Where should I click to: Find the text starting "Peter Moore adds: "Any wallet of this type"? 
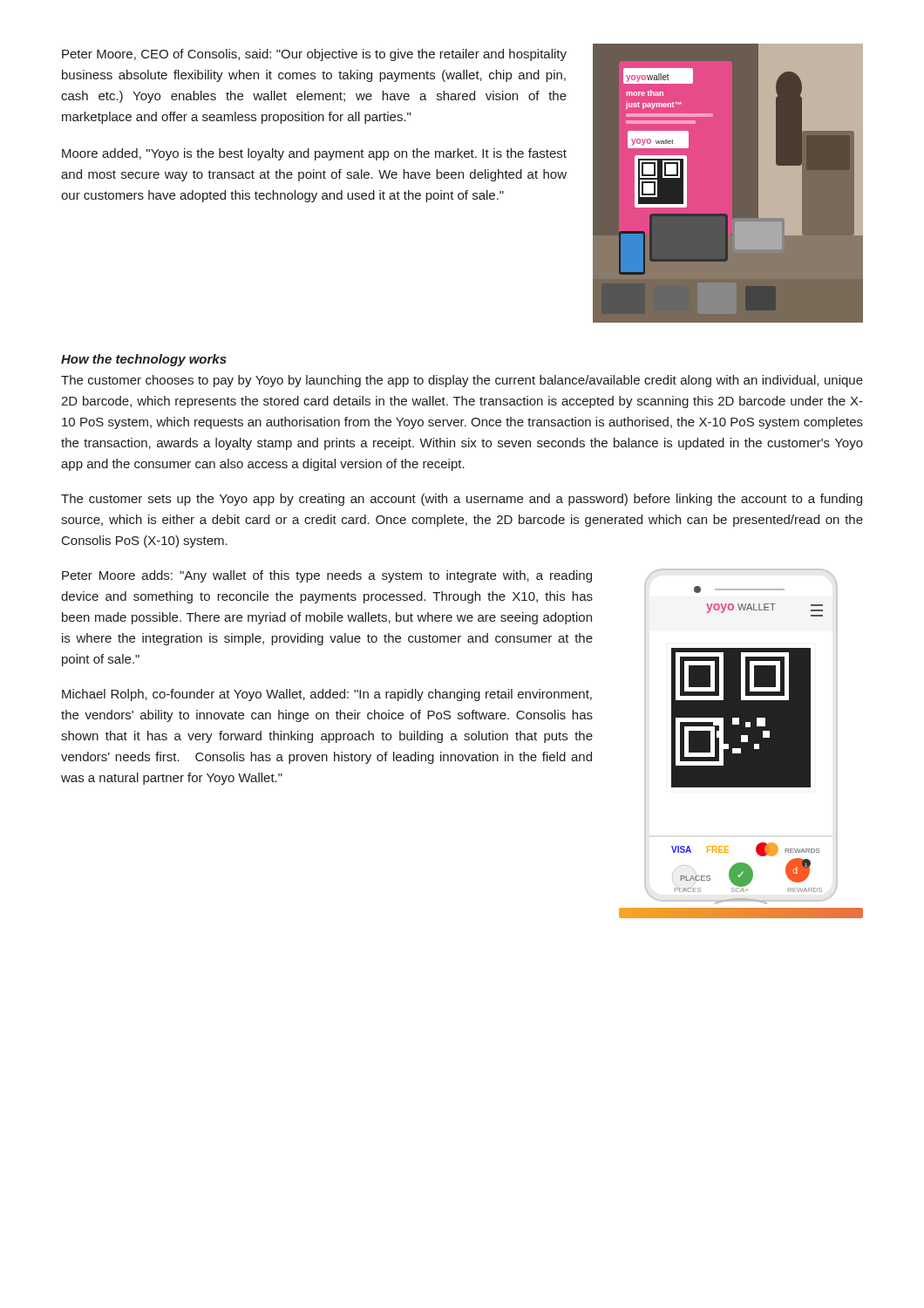point(327,617)
